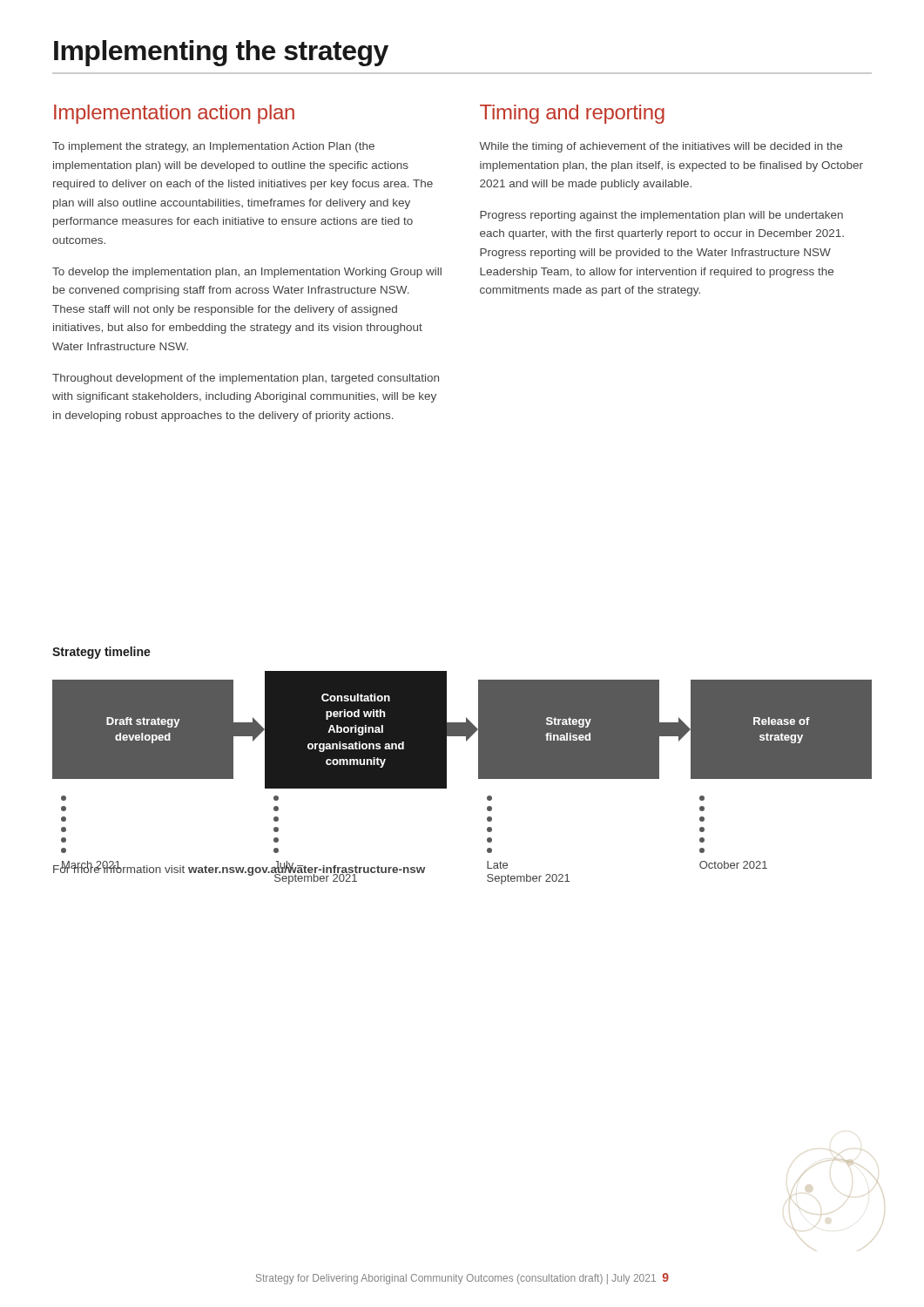
Task: Locate the block of text that opens with "While the timing of"
Action: pyautogui.click(x=676, y=165)
